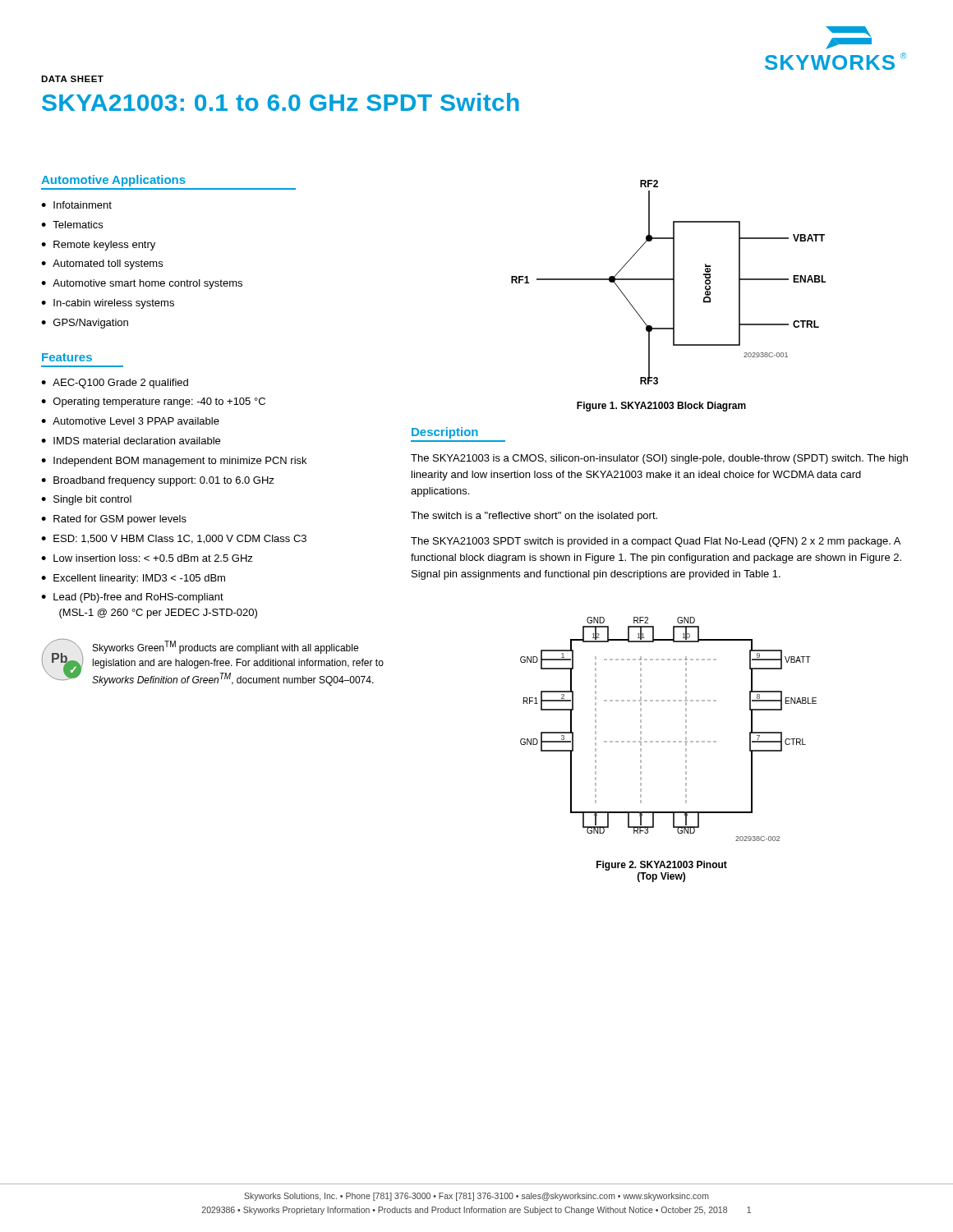Locate the logo
The height and width of the screenshot is (1232, 953).
[x=838, y=53]
